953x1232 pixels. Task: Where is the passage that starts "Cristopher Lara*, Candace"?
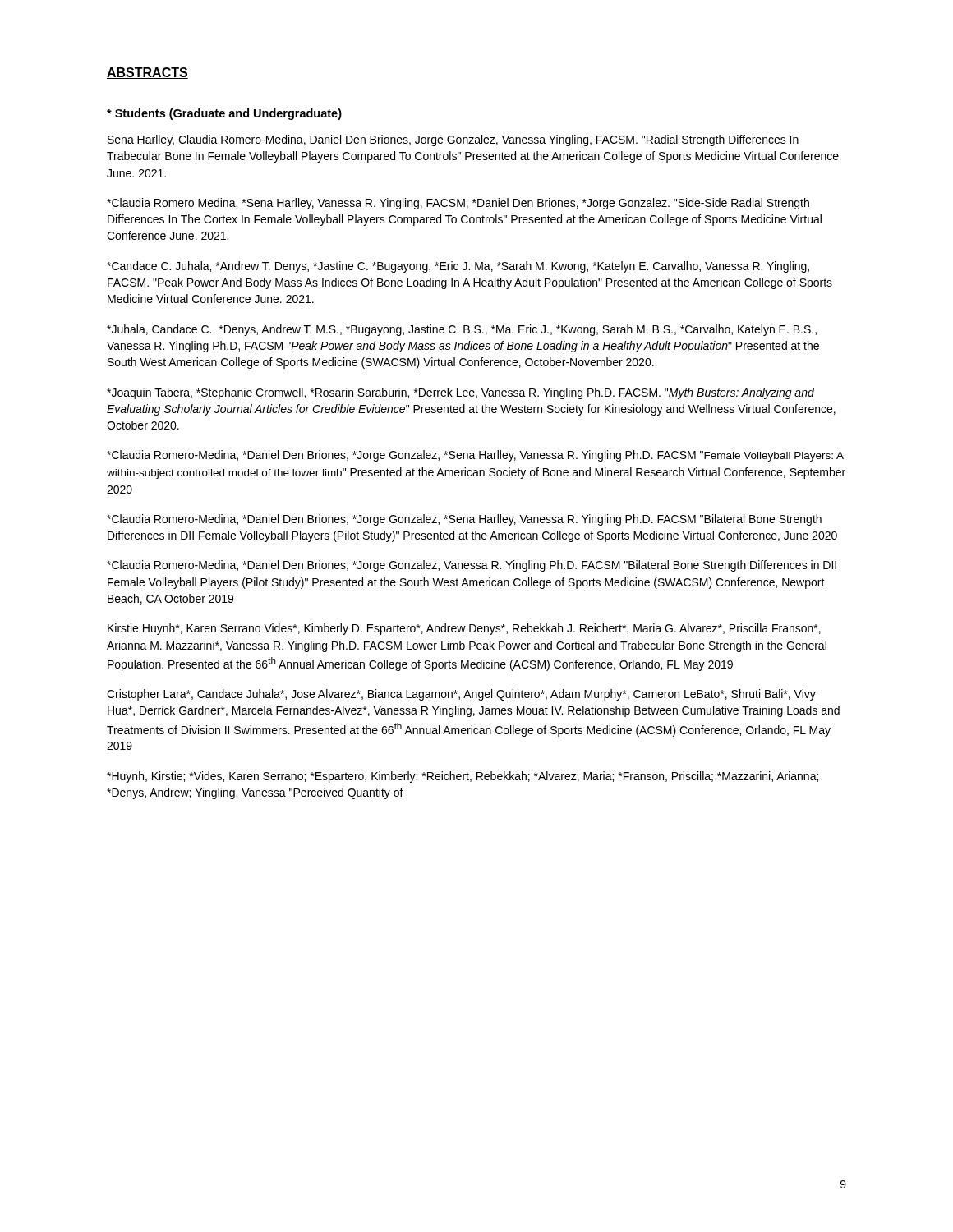(x=473, y=720)
